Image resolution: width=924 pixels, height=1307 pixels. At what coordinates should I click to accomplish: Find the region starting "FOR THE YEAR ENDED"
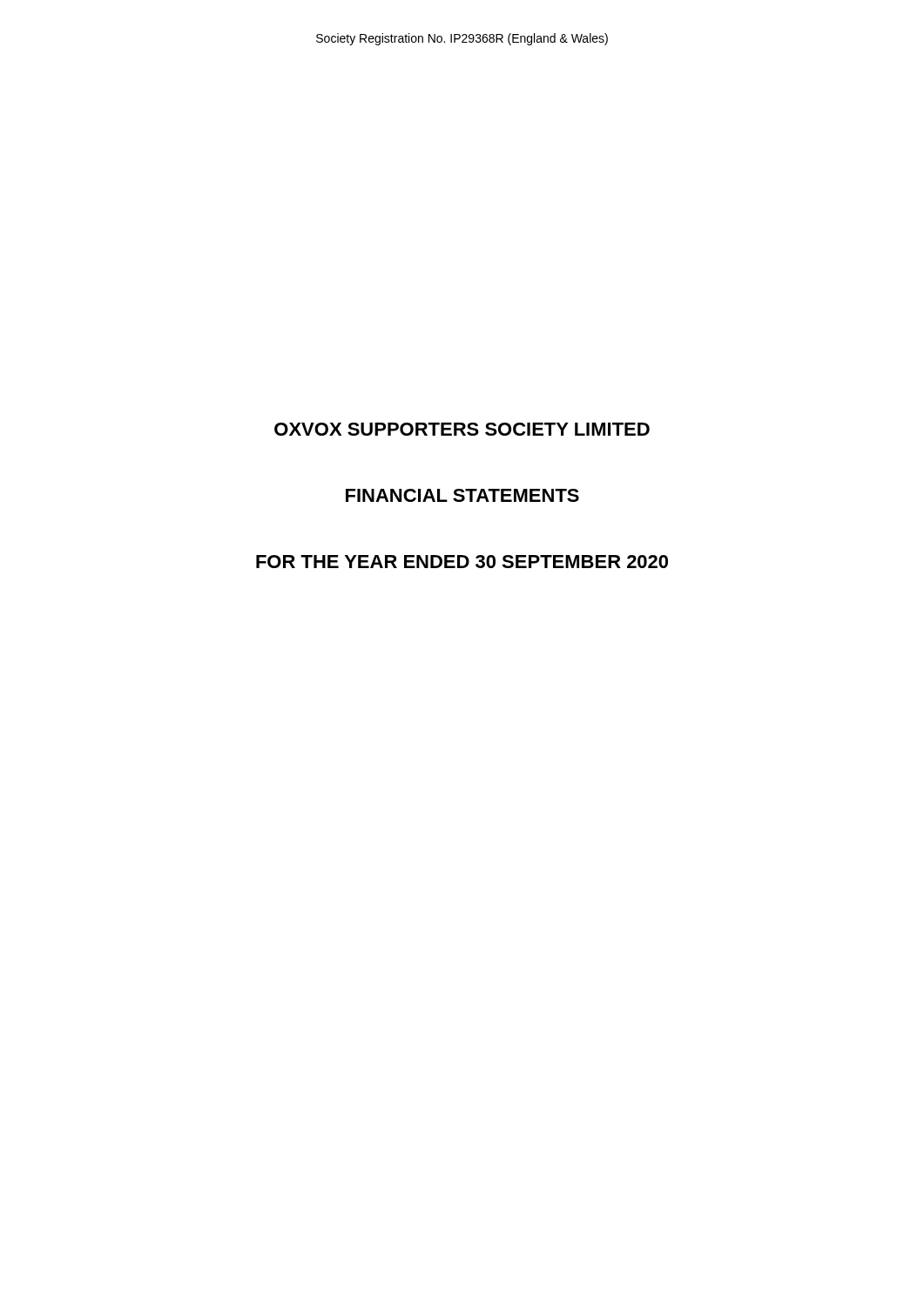pos(462,562)
